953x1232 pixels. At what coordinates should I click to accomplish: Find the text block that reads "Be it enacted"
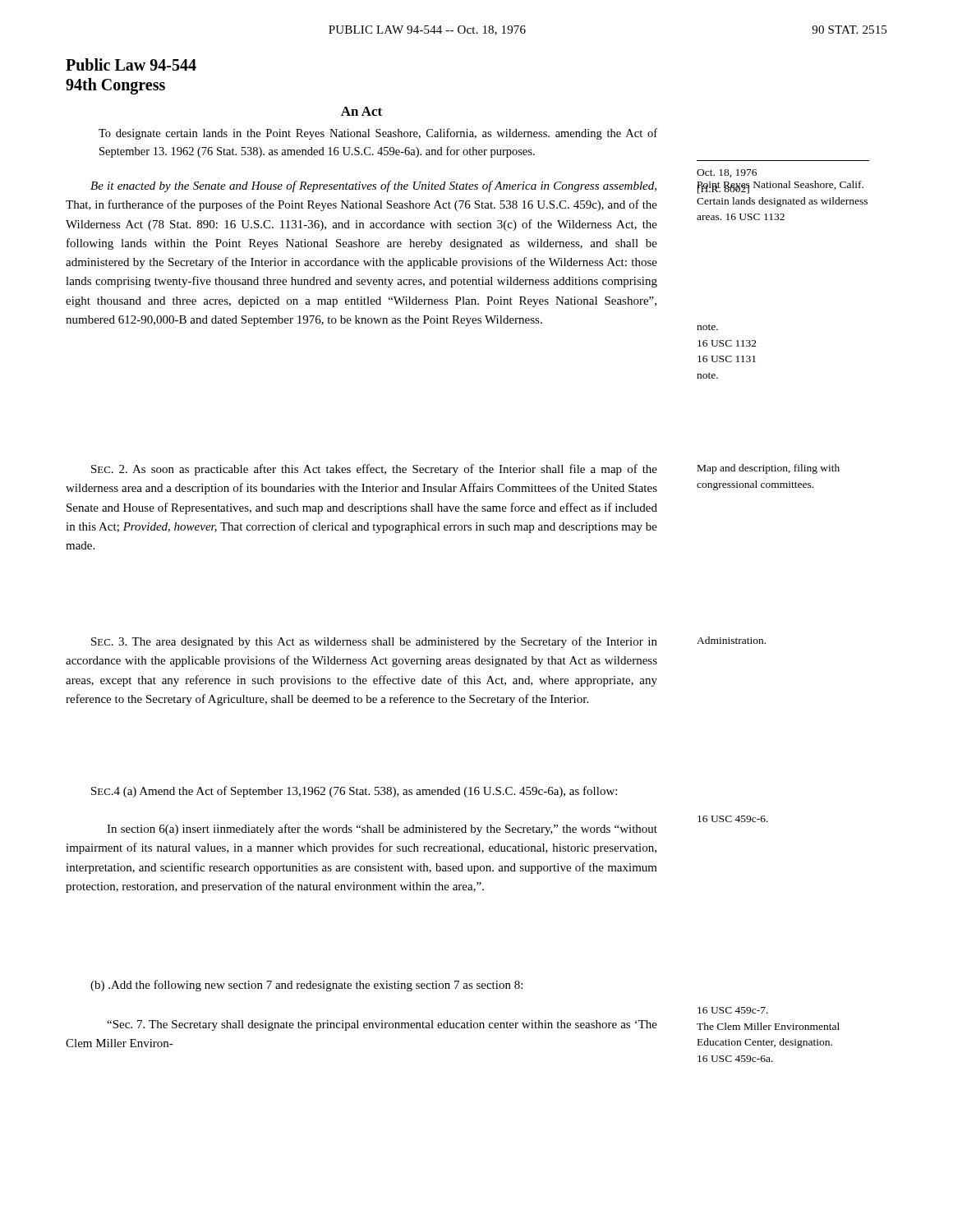point(362,253)
